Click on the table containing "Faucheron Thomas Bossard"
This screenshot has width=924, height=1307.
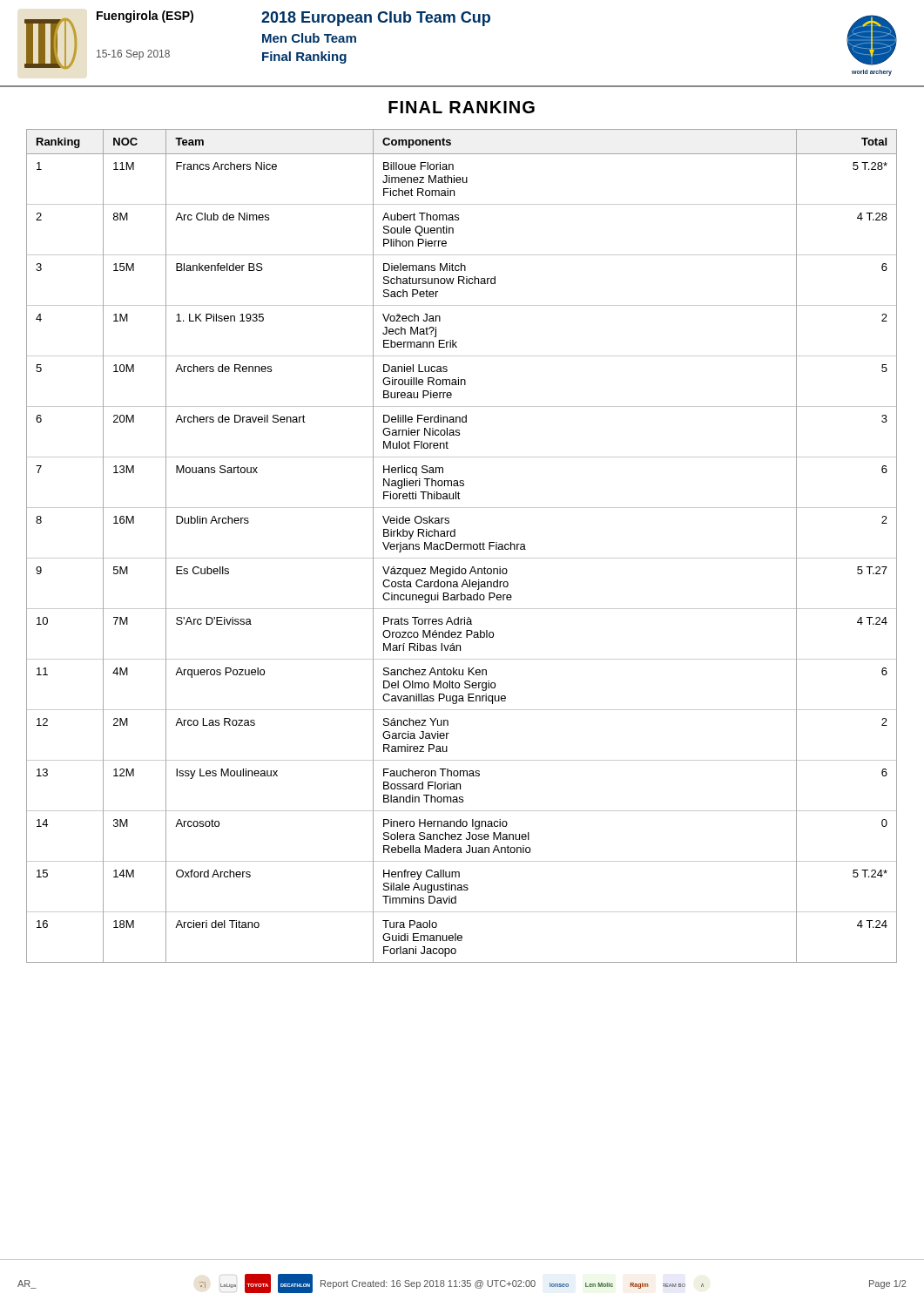click(x=462, y=546)
